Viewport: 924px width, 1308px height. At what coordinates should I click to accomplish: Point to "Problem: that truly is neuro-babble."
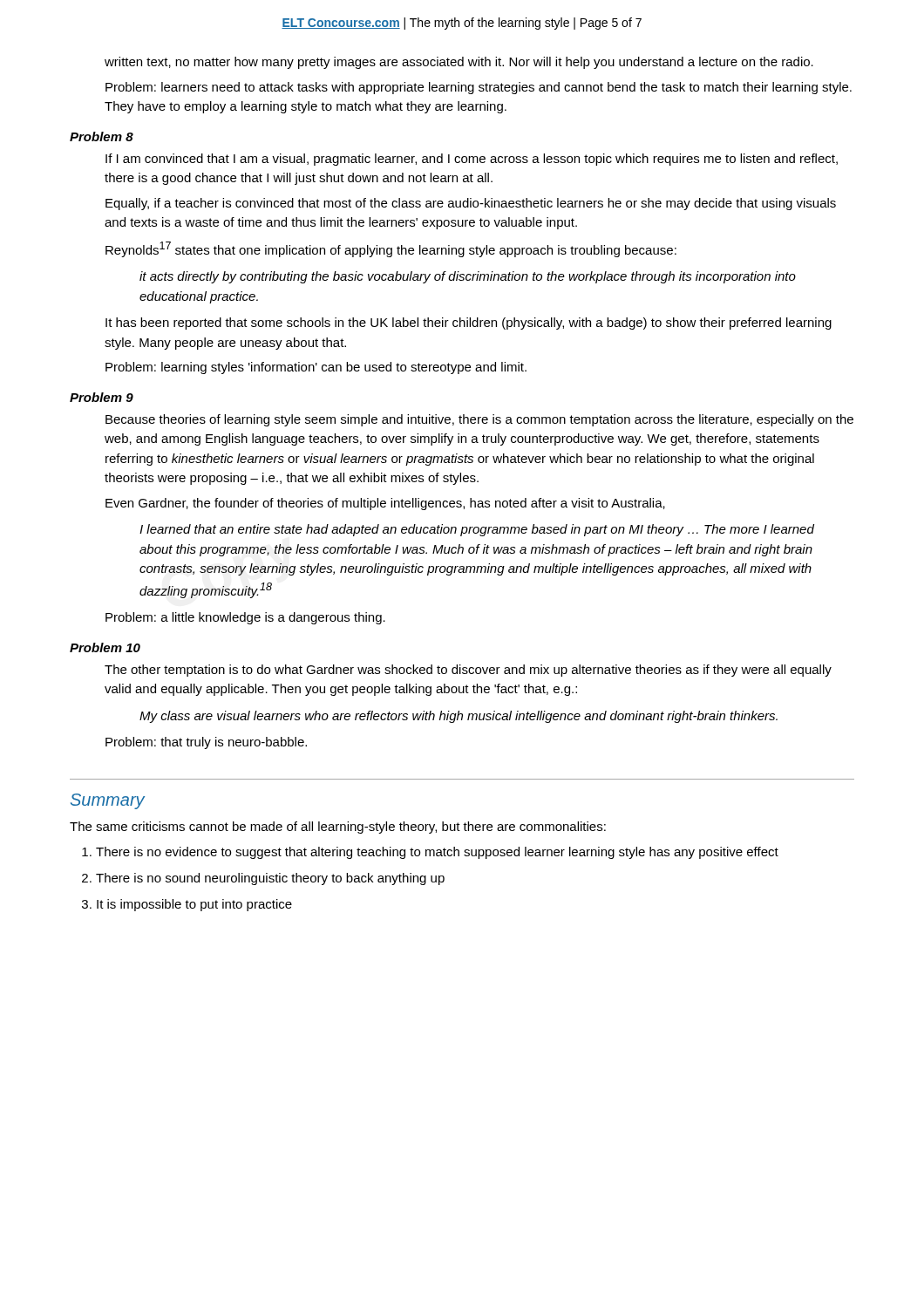click(x=206, y=743)
